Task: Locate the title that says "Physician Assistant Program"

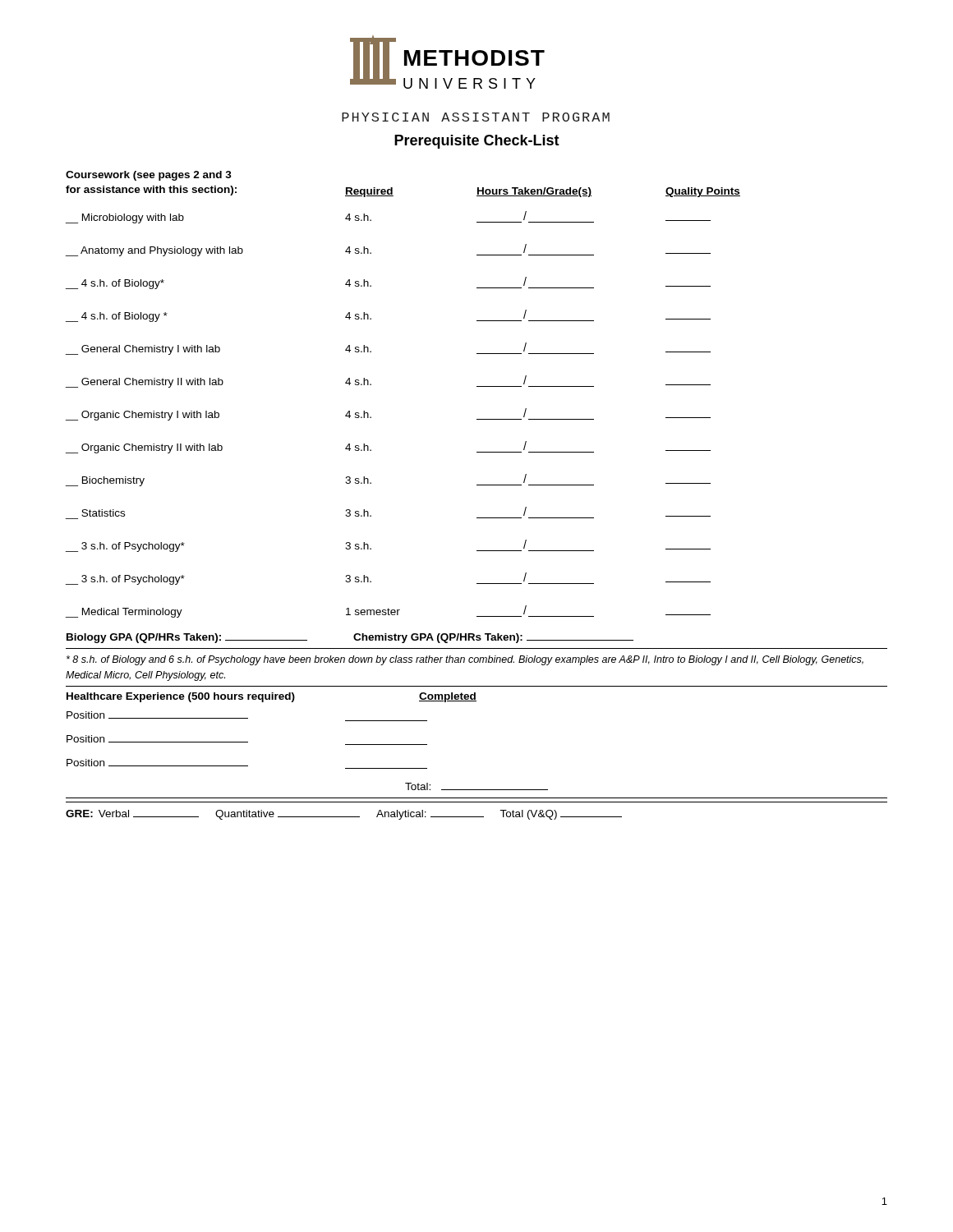Action: click(x=476, y=118)
